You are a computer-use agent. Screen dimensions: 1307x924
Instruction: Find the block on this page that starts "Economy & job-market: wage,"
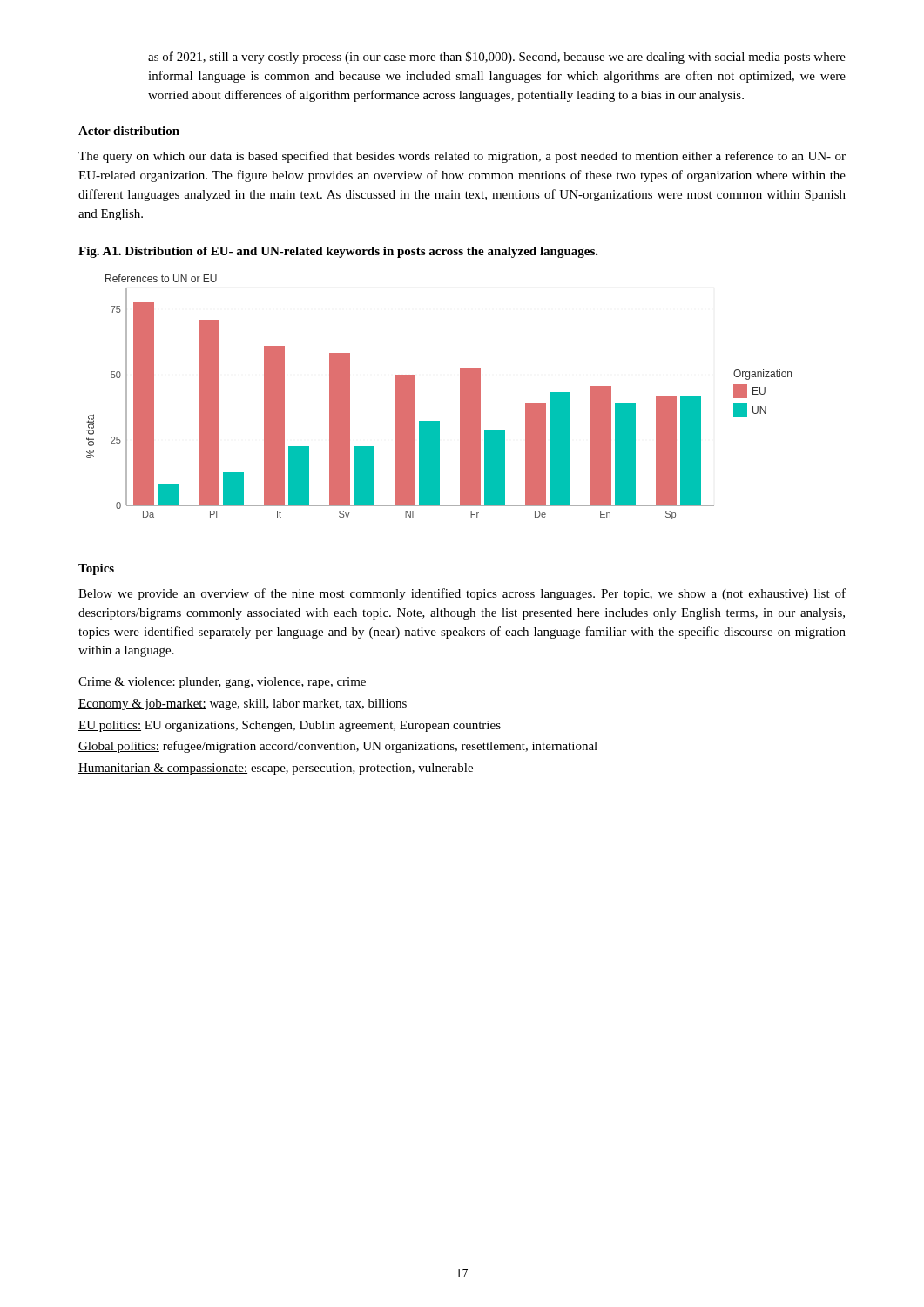(243, 703)
